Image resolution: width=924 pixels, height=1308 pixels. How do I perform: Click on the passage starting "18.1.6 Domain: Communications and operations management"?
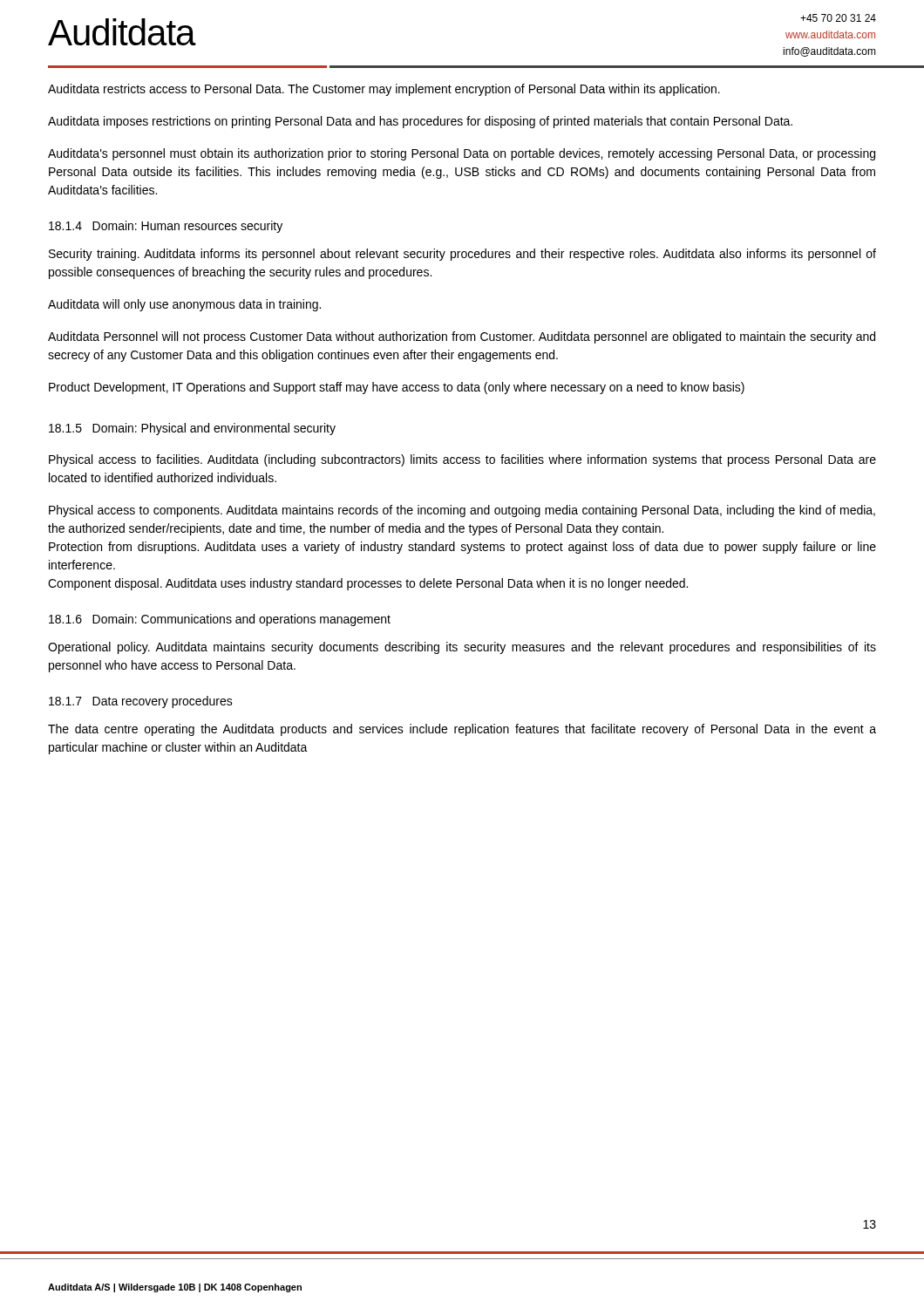pyautogui.click(x=219, y=619)
